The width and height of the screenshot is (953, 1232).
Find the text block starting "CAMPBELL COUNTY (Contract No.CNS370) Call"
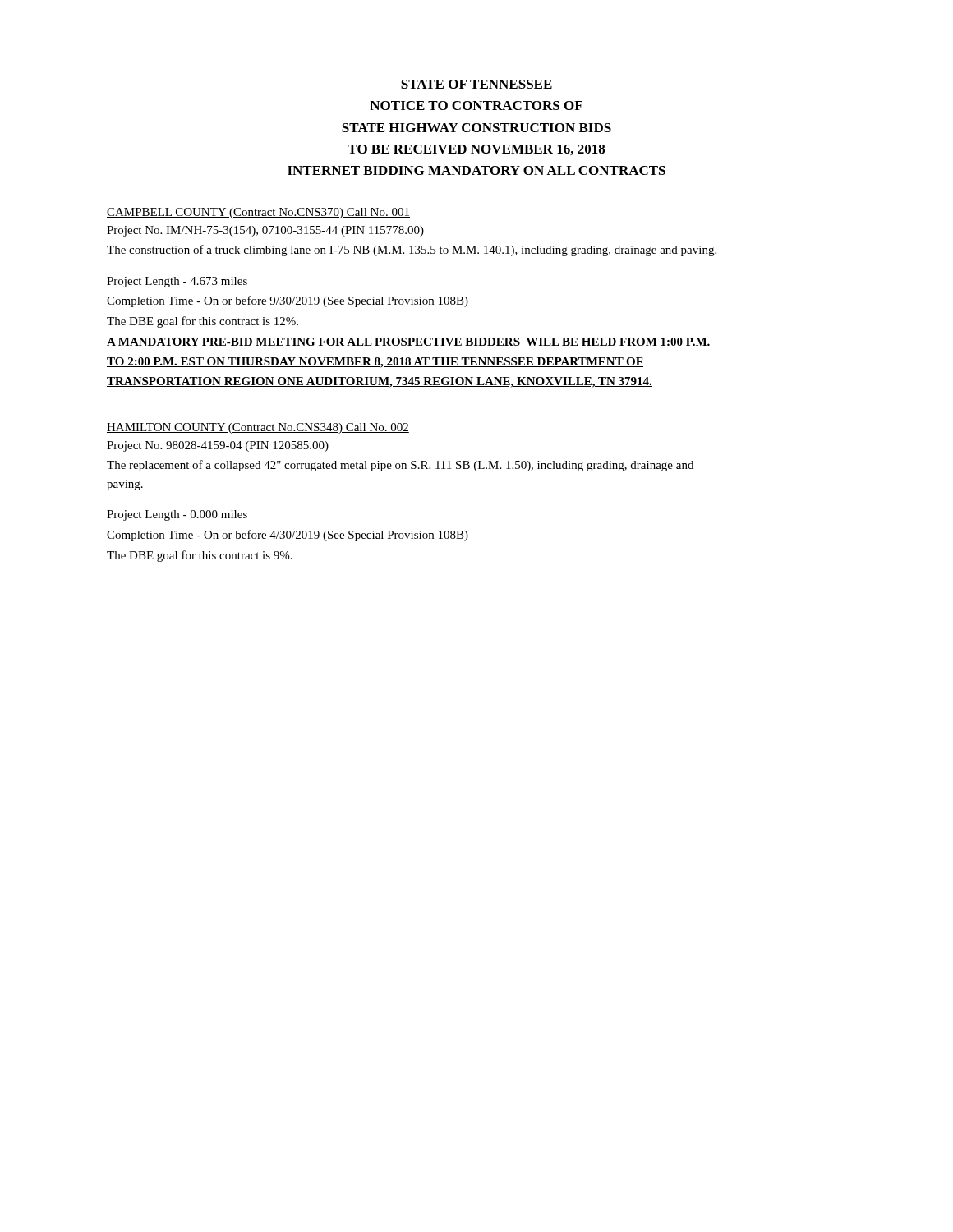(258, 212)
